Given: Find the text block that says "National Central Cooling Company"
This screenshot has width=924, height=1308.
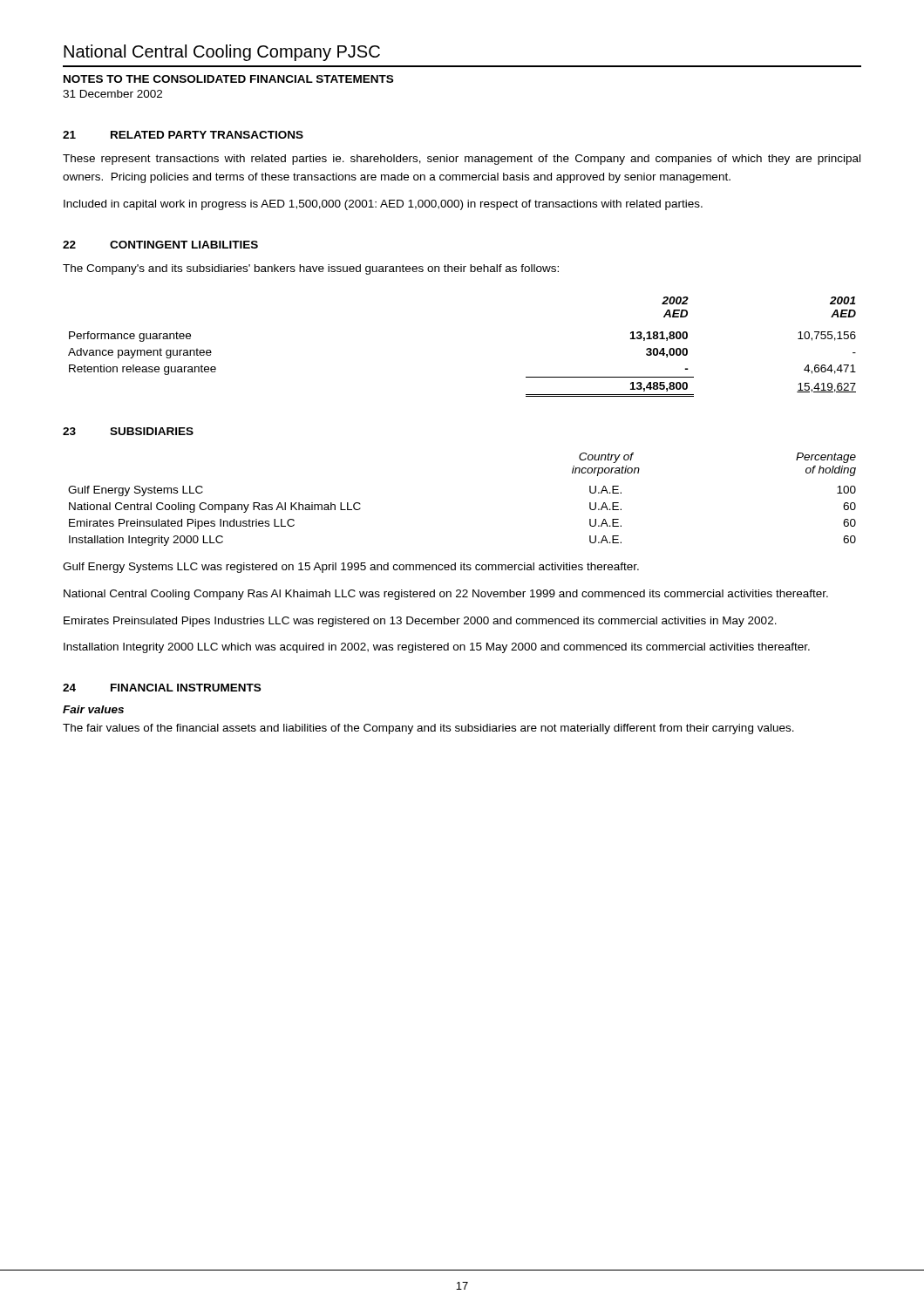Looking at the screenshot, I should tap(446, 593).
